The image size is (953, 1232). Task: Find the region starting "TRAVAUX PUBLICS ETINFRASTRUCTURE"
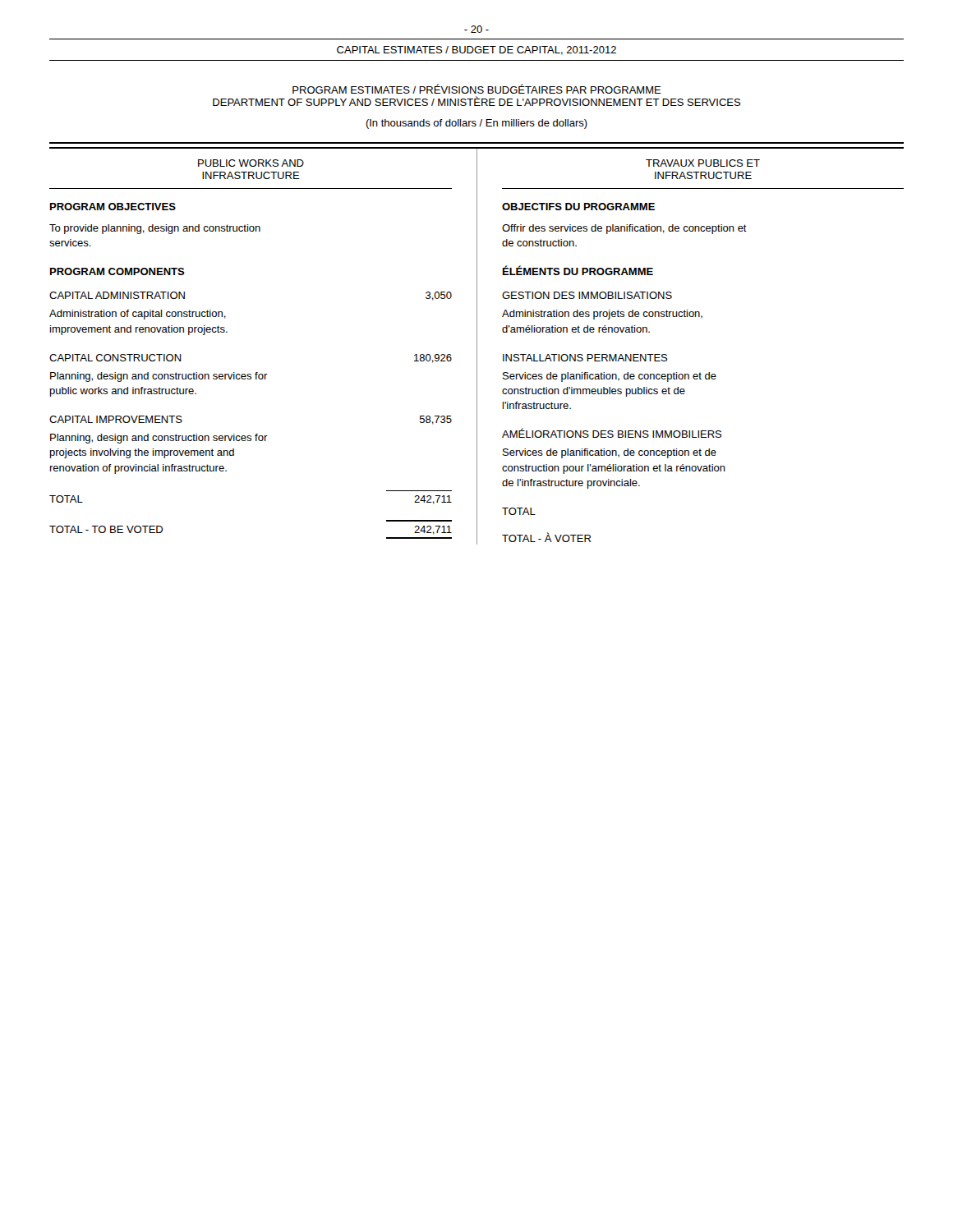[x=703, y=169]
